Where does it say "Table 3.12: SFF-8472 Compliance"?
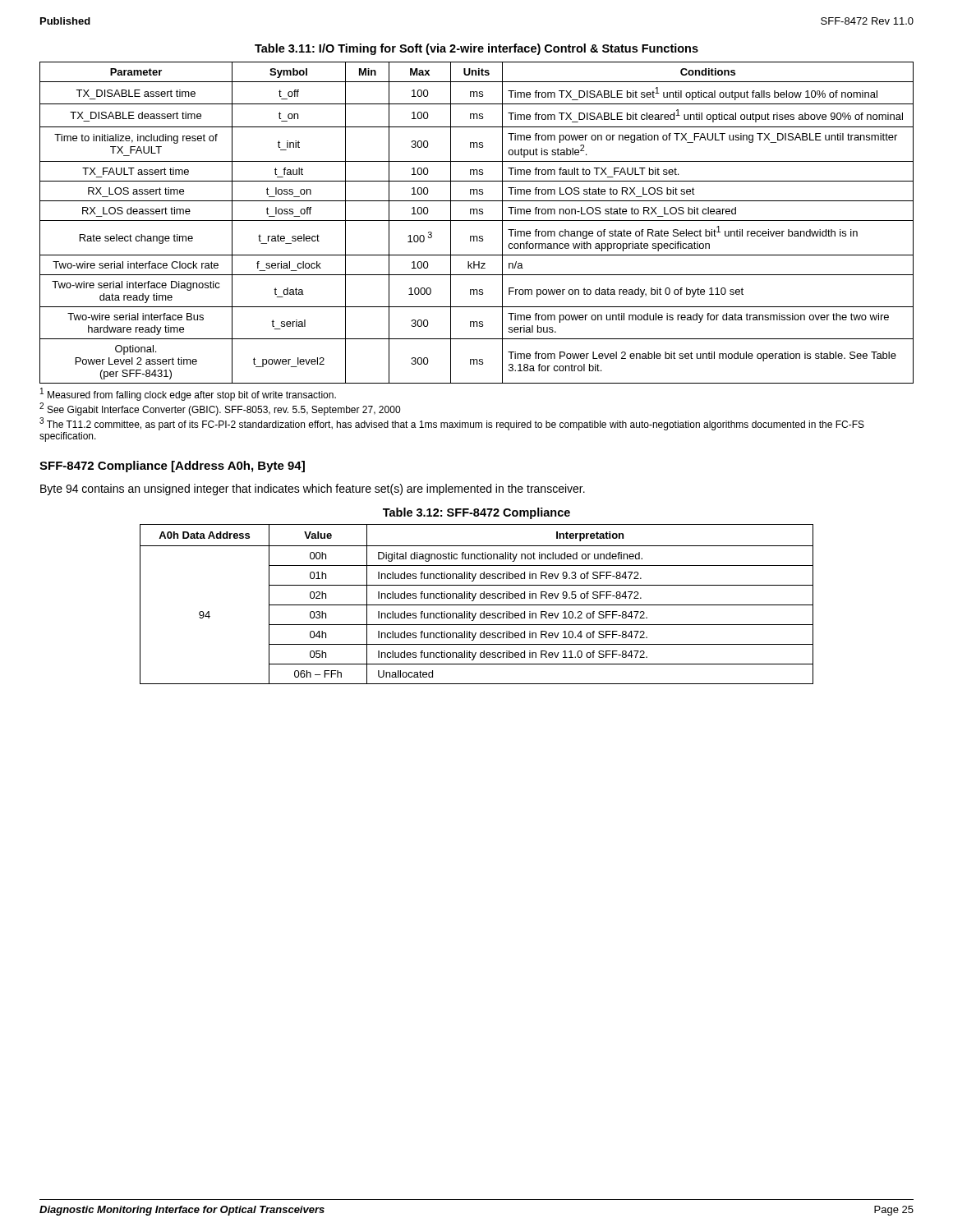 click(476, 513)
